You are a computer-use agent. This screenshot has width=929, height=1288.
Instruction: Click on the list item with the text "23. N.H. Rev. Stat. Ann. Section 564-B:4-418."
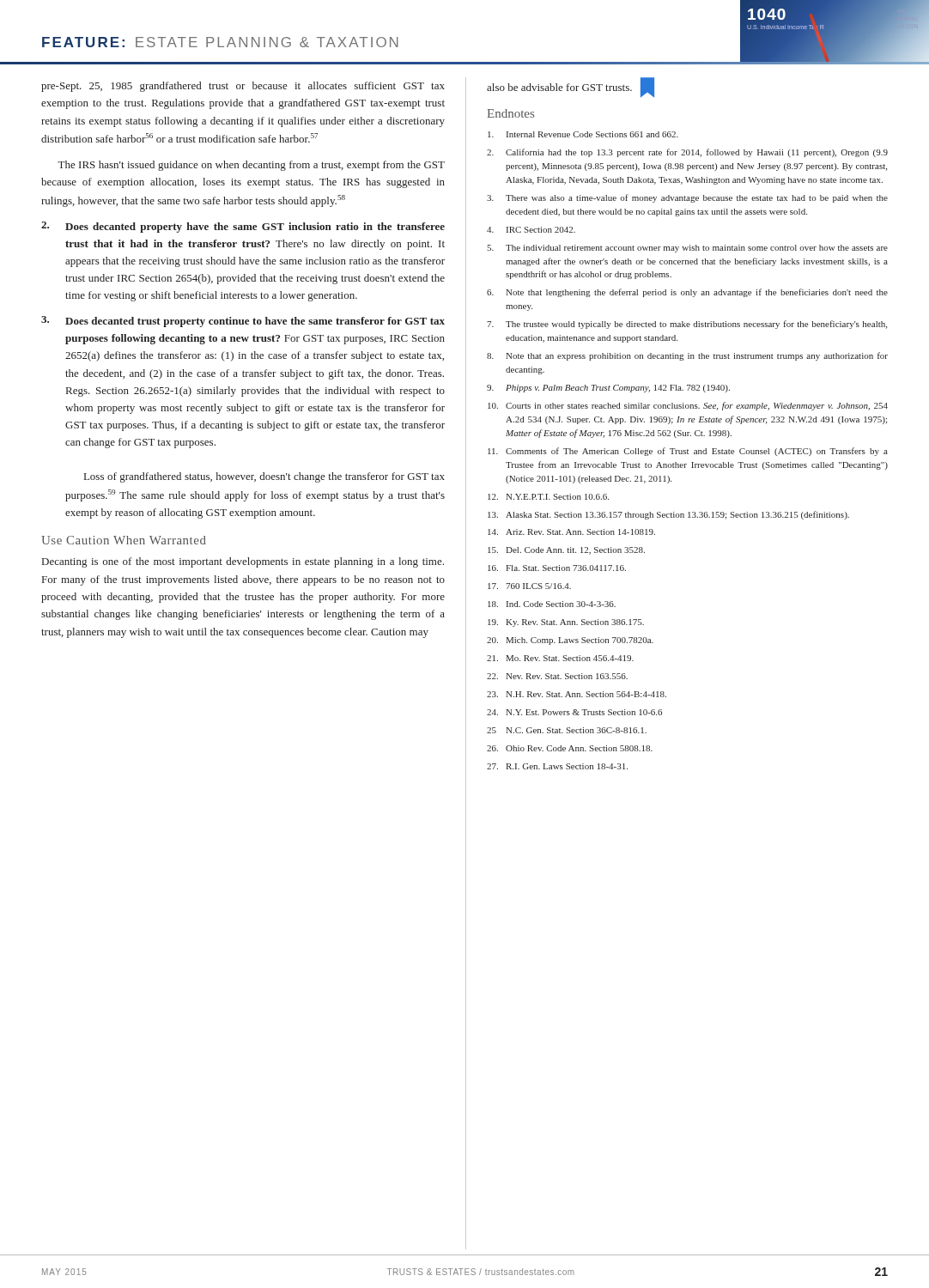coord(577,694)
